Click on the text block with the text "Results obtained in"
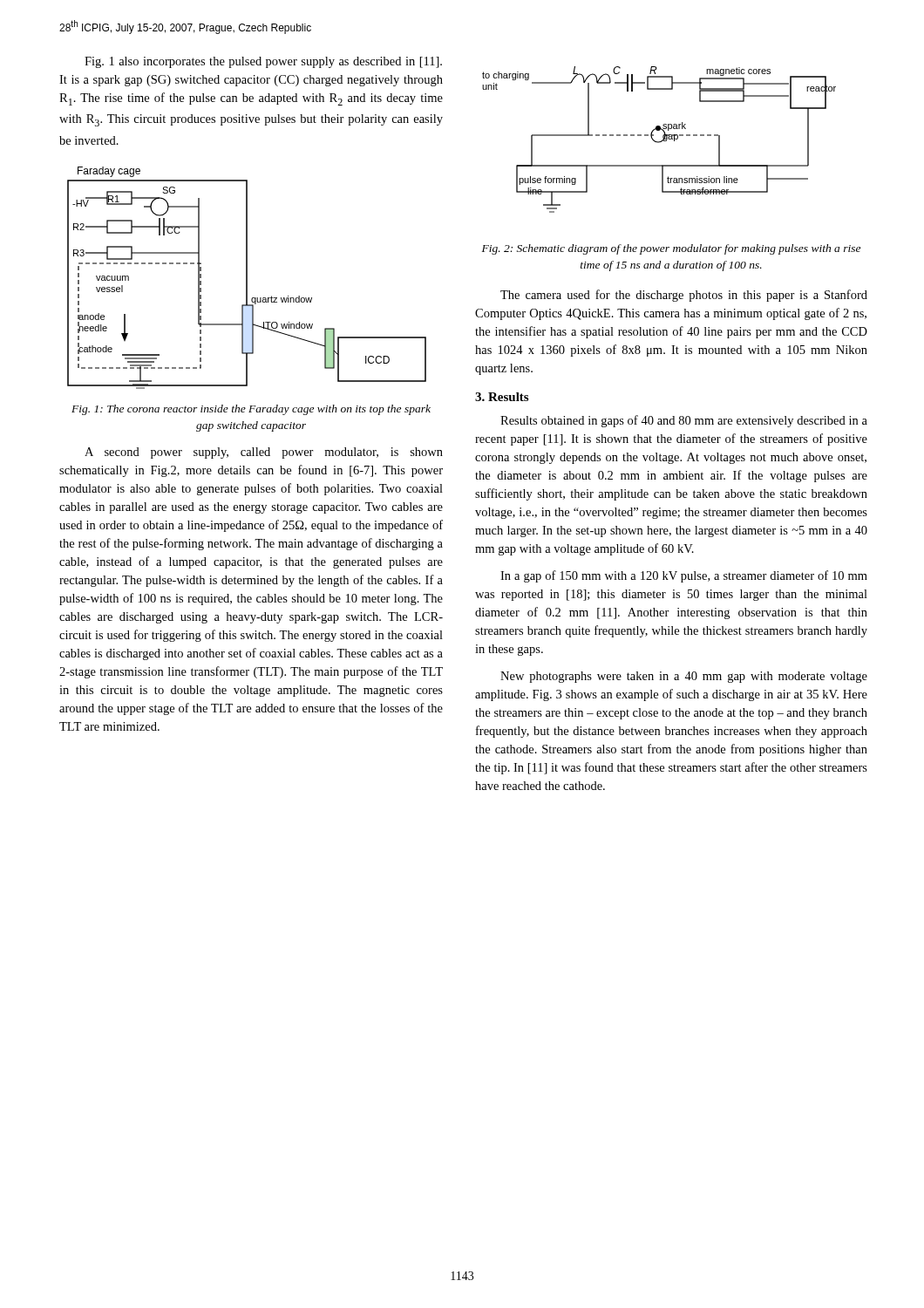The height and width of the screenshot is (1308, 924). click(671, 485)
